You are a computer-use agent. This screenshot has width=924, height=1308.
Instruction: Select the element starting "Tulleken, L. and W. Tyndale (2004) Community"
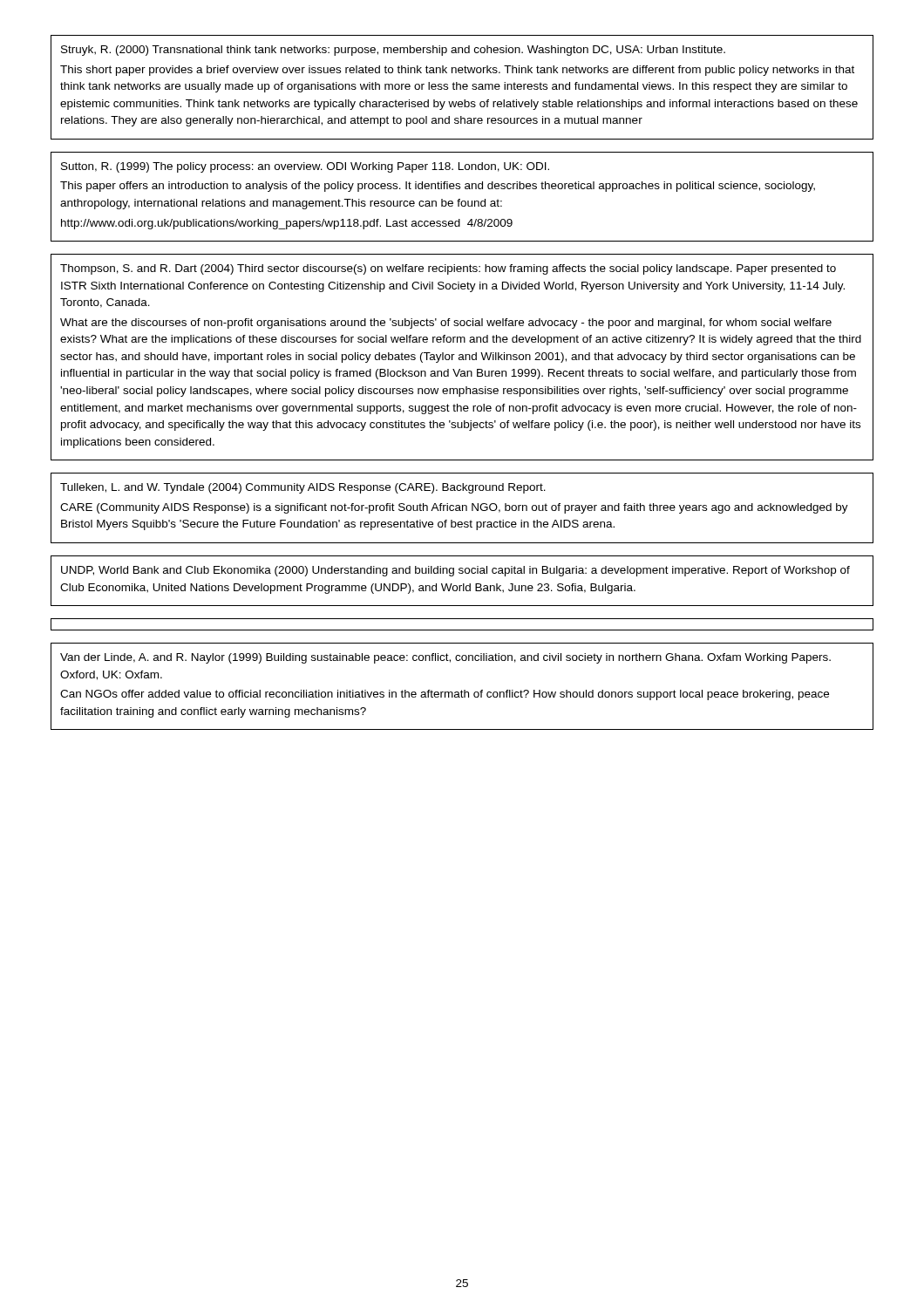point(462,506)
